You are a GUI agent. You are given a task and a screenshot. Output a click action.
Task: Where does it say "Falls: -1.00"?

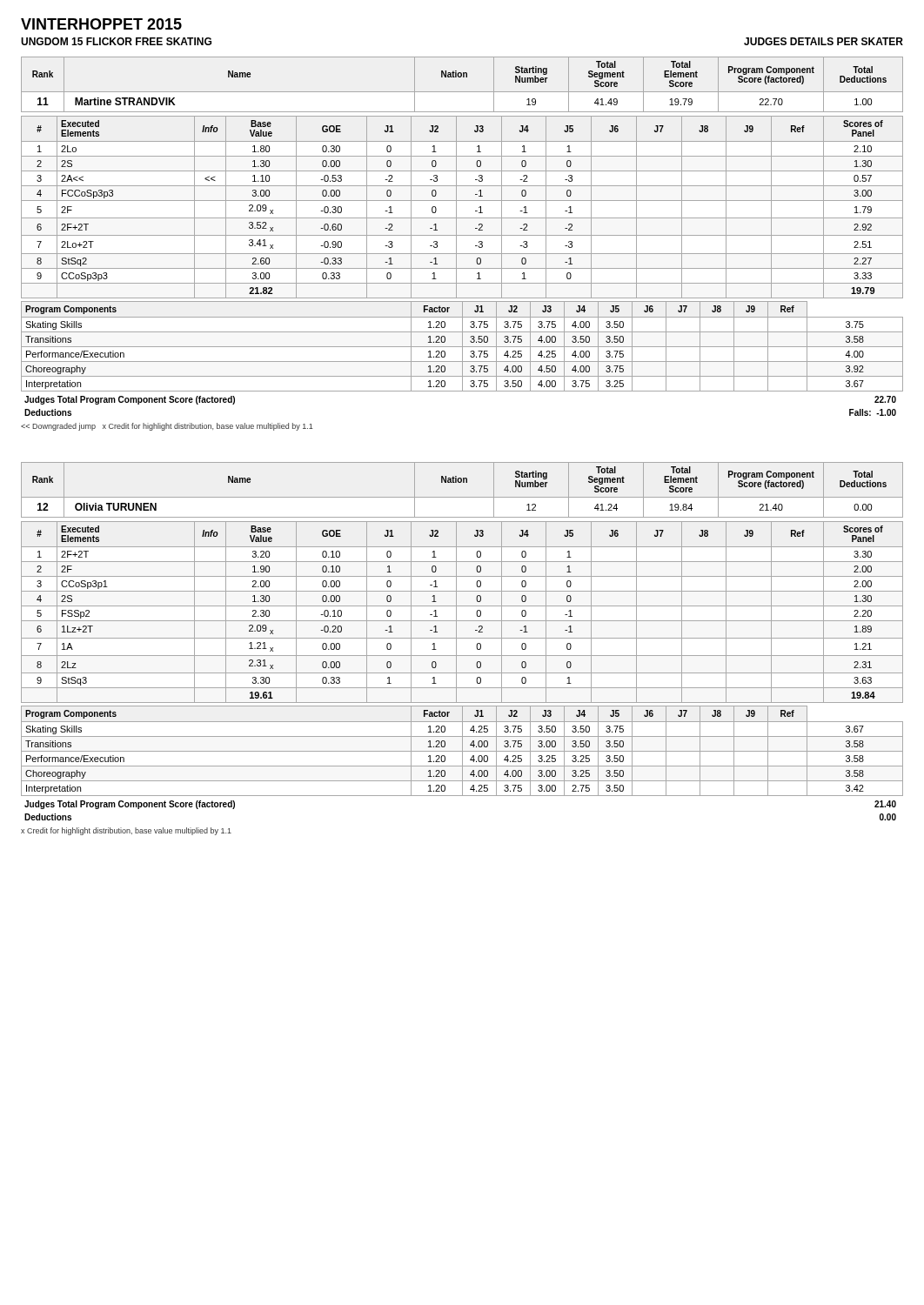[872, 412]
